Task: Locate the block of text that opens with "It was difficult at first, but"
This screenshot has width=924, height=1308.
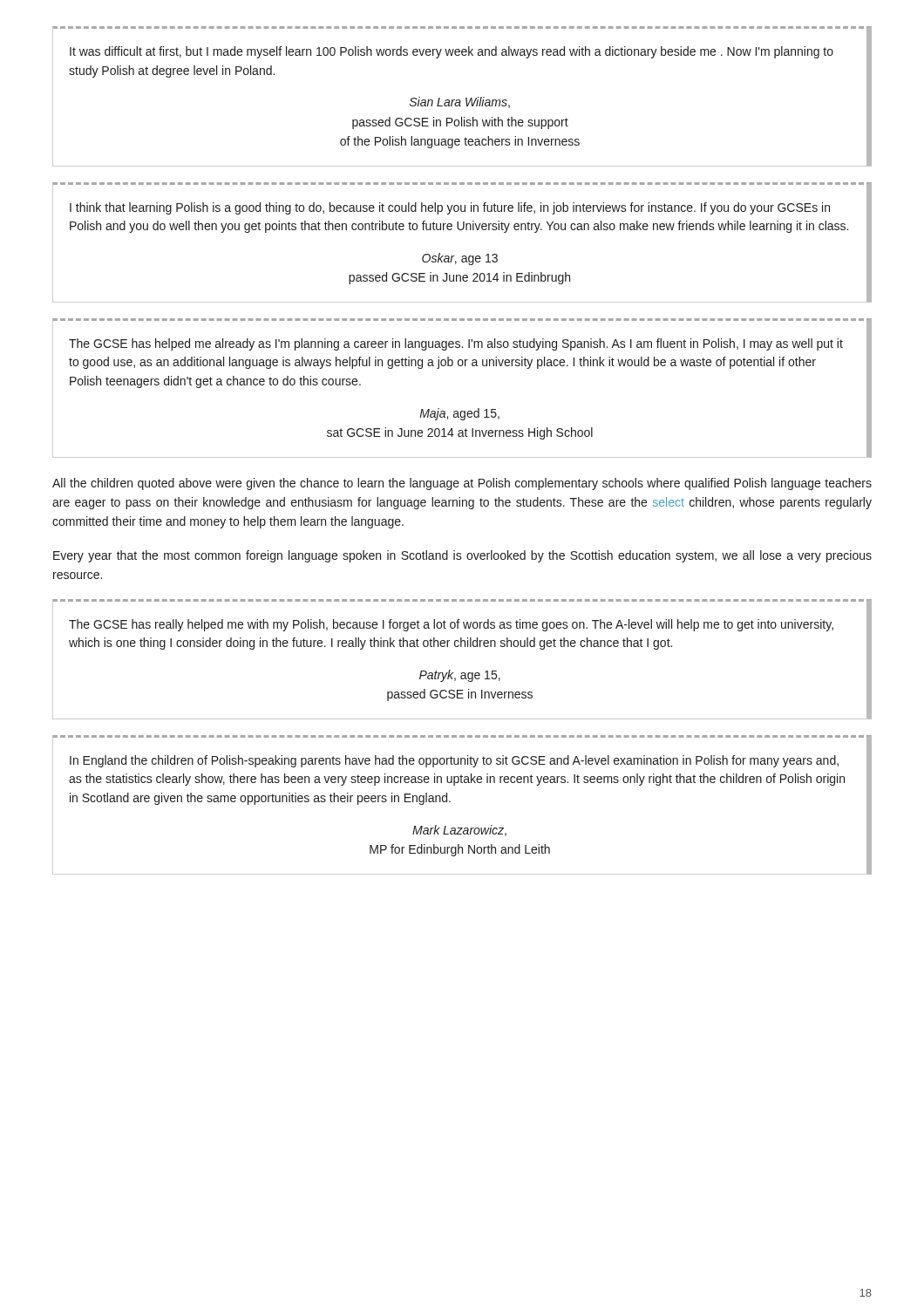Action: (460, 97)
